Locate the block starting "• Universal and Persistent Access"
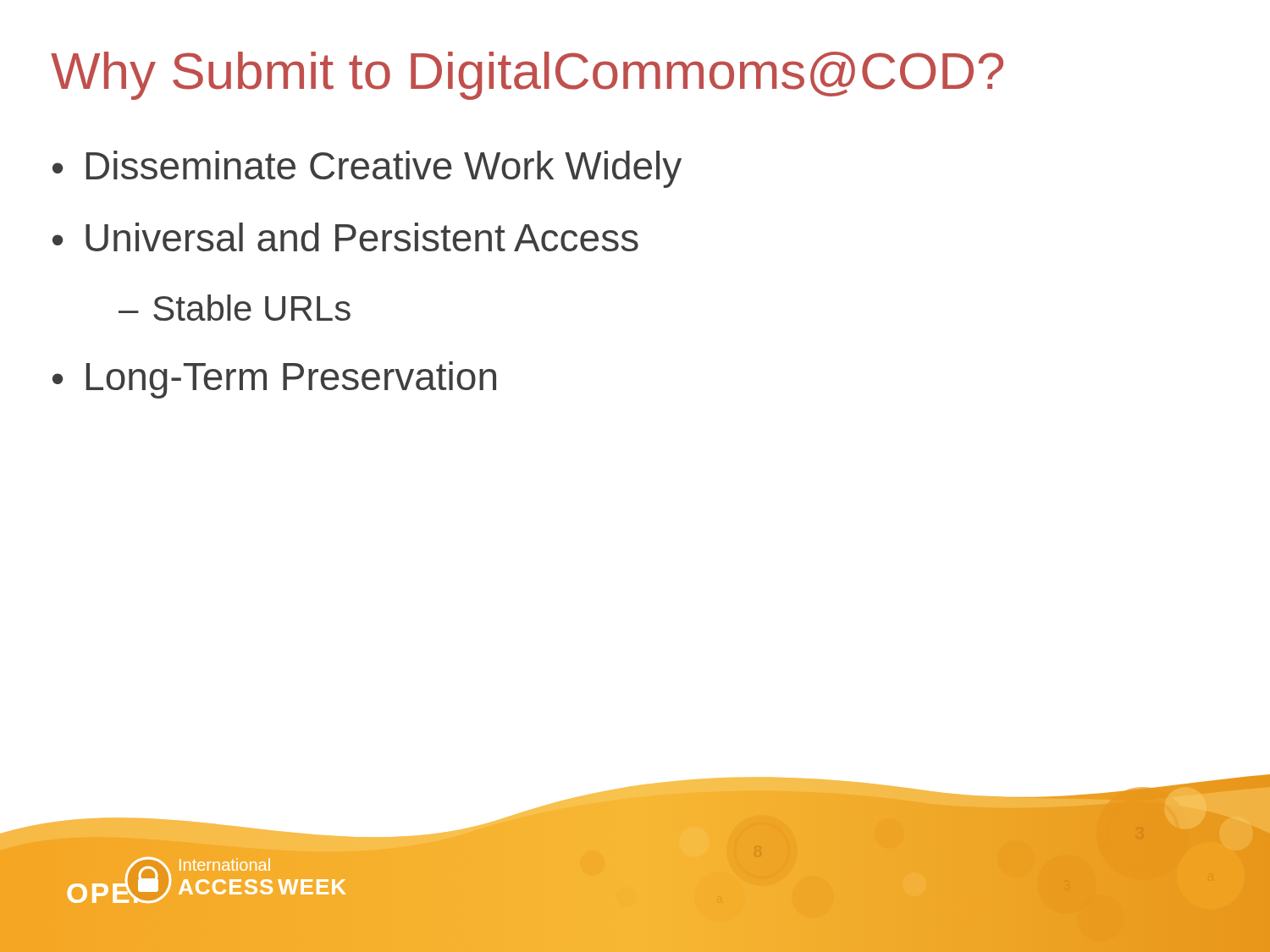Screen dimensions: 952x1270 click(345, 240)
